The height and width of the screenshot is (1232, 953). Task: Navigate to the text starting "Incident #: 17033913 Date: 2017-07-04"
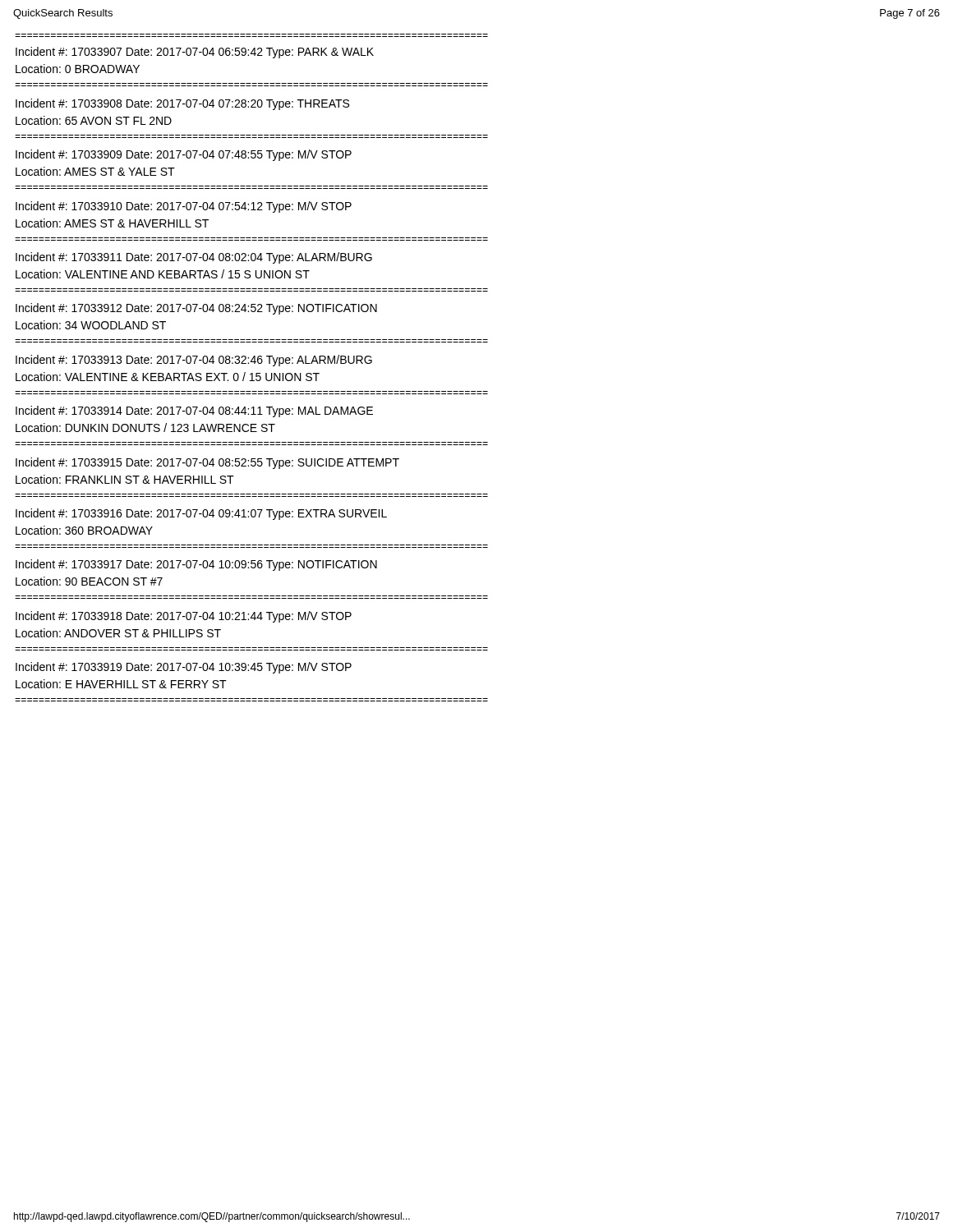pos(194,361)
